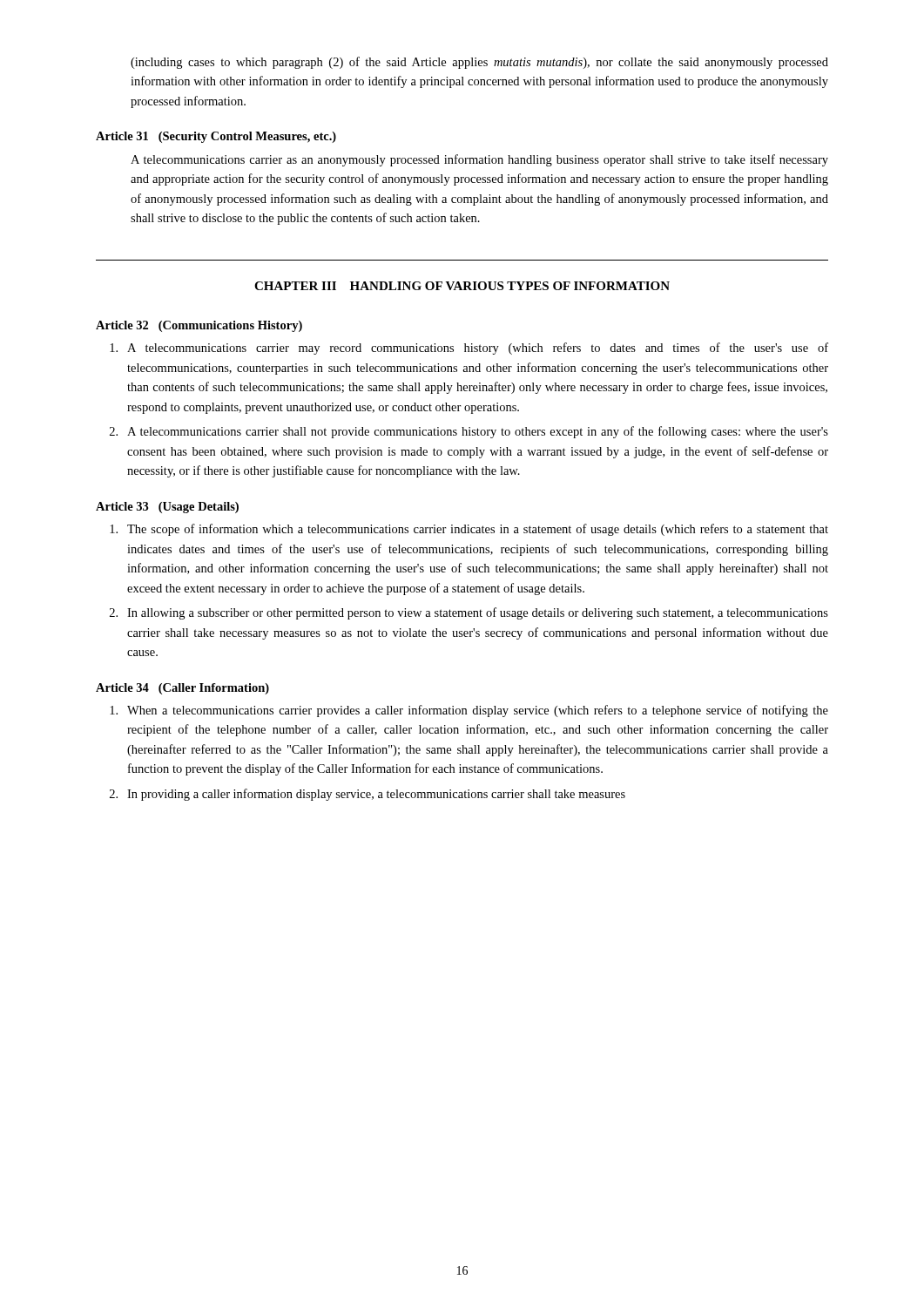Where is the passage that starts "A telecommunications carrier may record communications"?
The width and height of the screenshot is (924, 1307).
pos(462,378)
